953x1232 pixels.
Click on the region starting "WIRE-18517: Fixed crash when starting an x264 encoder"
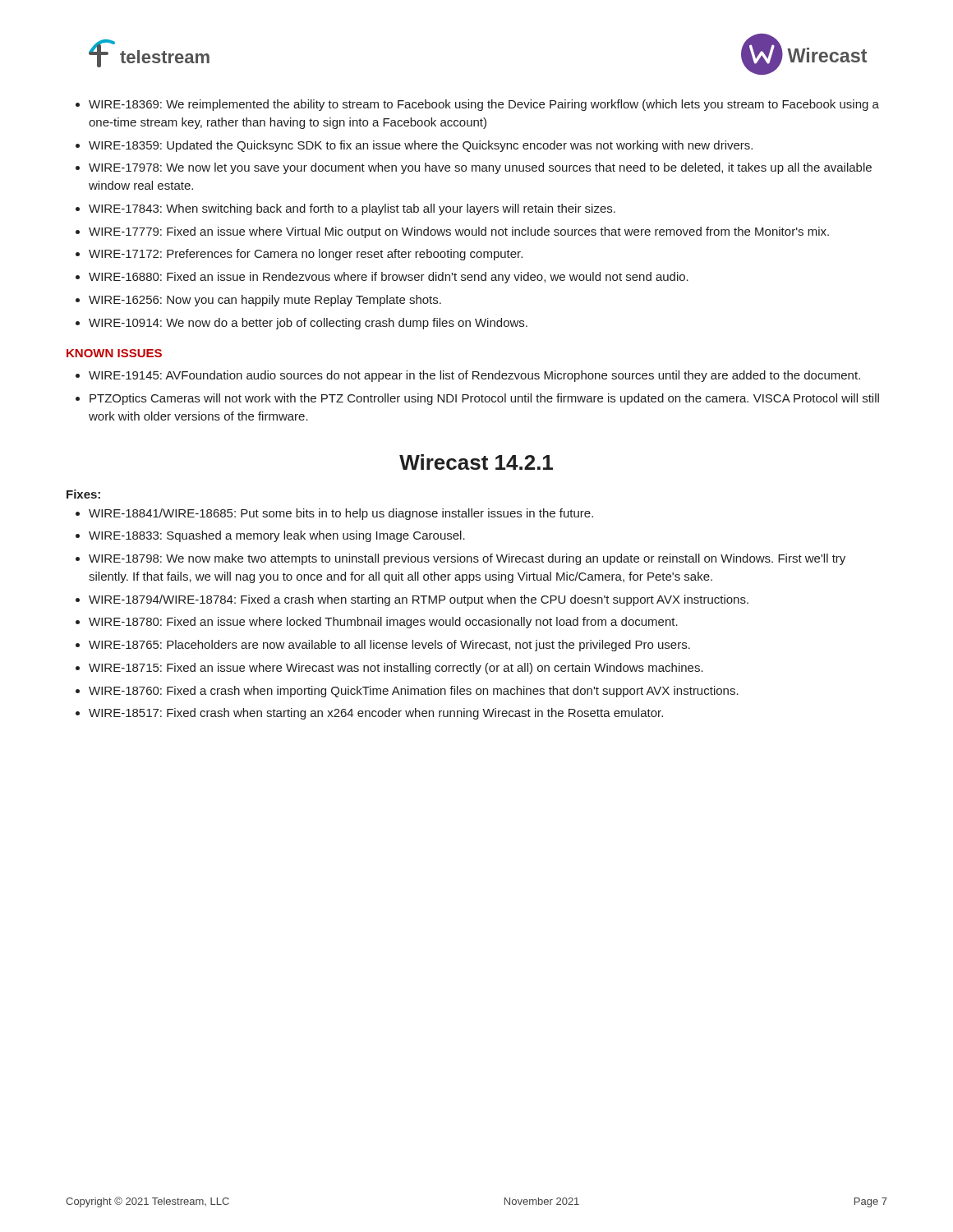click(376, 713)
